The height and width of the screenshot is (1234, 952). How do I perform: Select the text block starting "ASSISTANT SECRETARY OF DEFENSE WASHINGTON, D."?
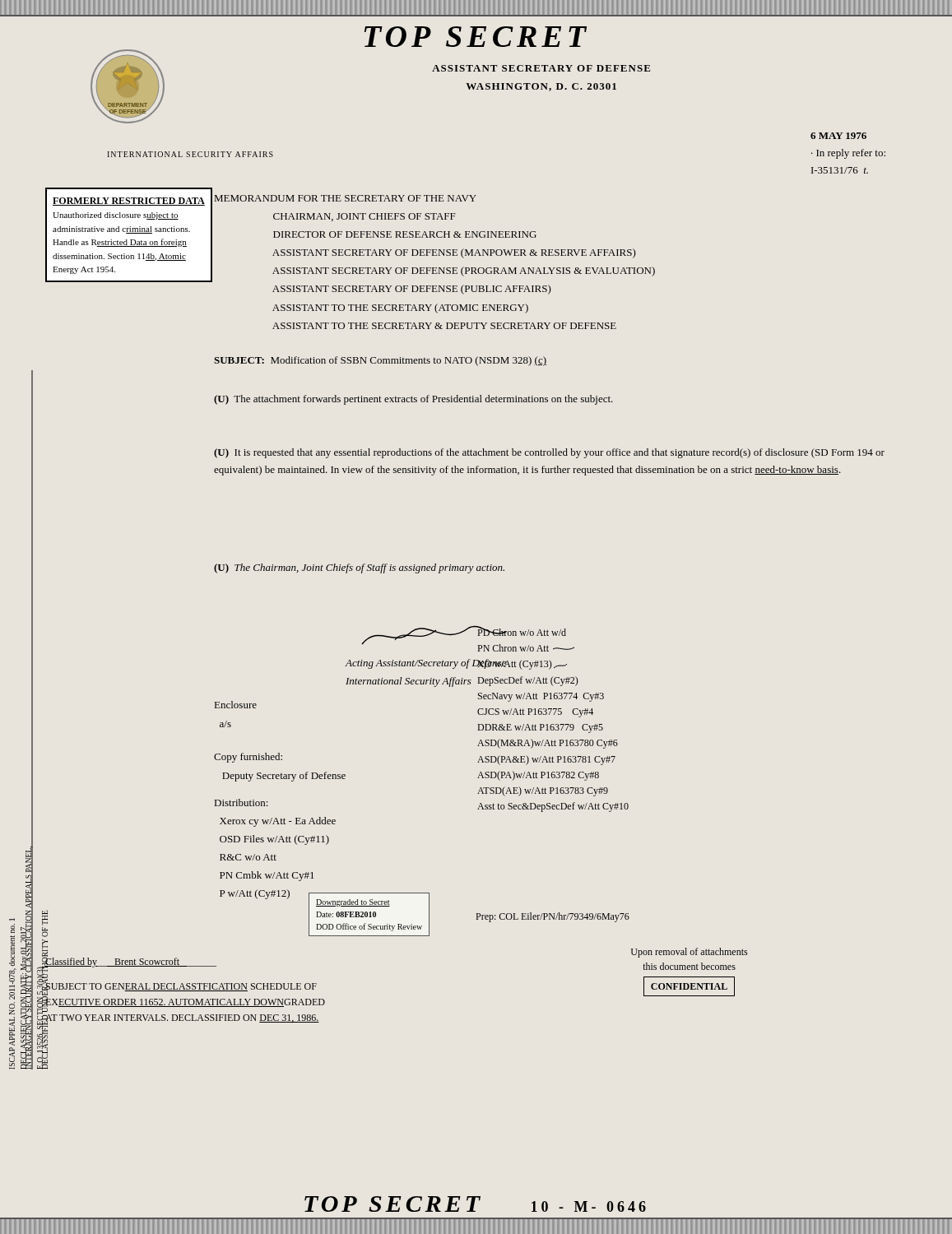(542, 77)
